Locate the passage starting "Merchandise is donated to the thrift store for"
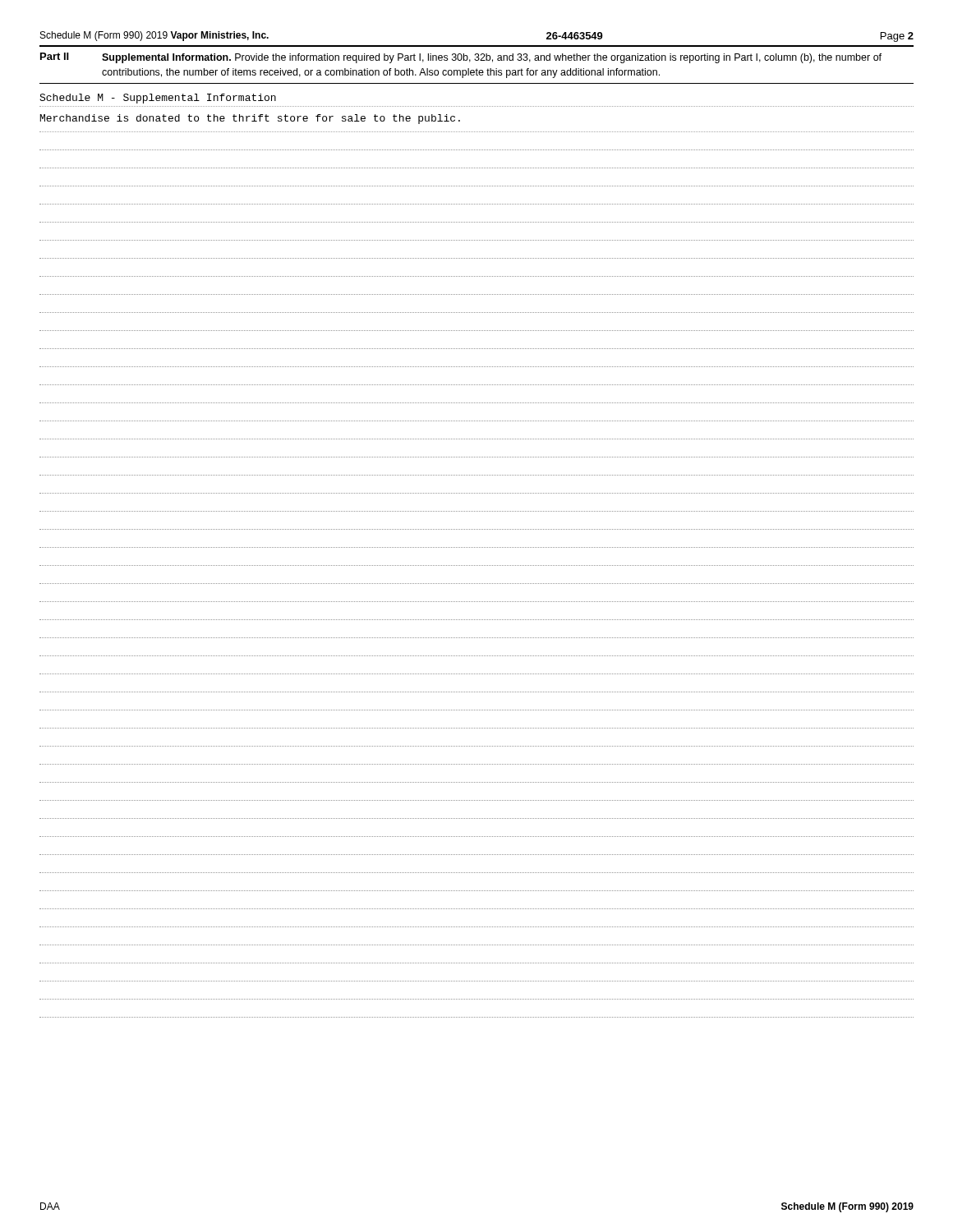 click(x=251, y=119)
